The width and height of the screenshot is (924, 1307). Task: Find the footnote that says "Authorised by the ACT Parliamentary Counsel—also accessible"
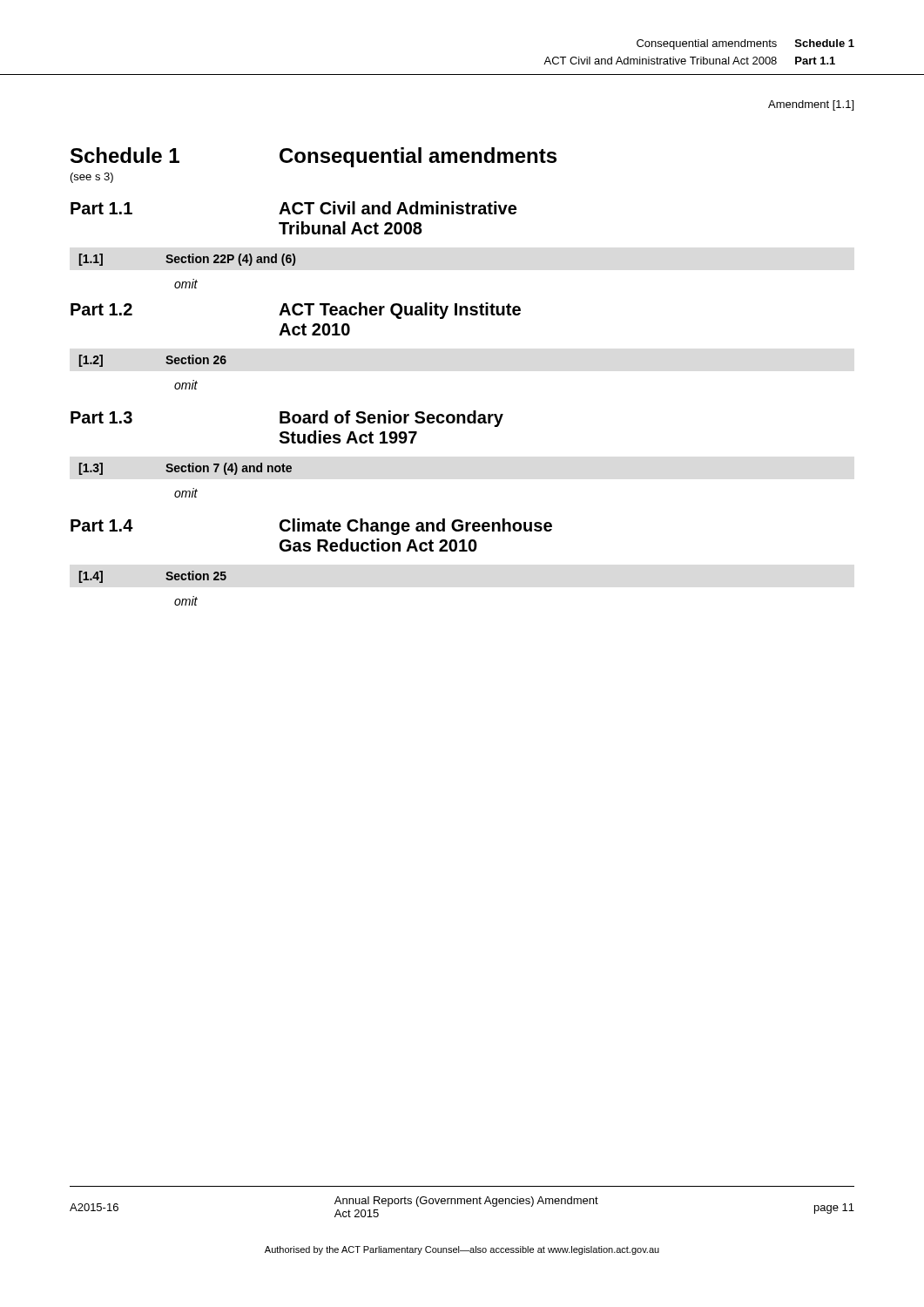point(462,1249)
